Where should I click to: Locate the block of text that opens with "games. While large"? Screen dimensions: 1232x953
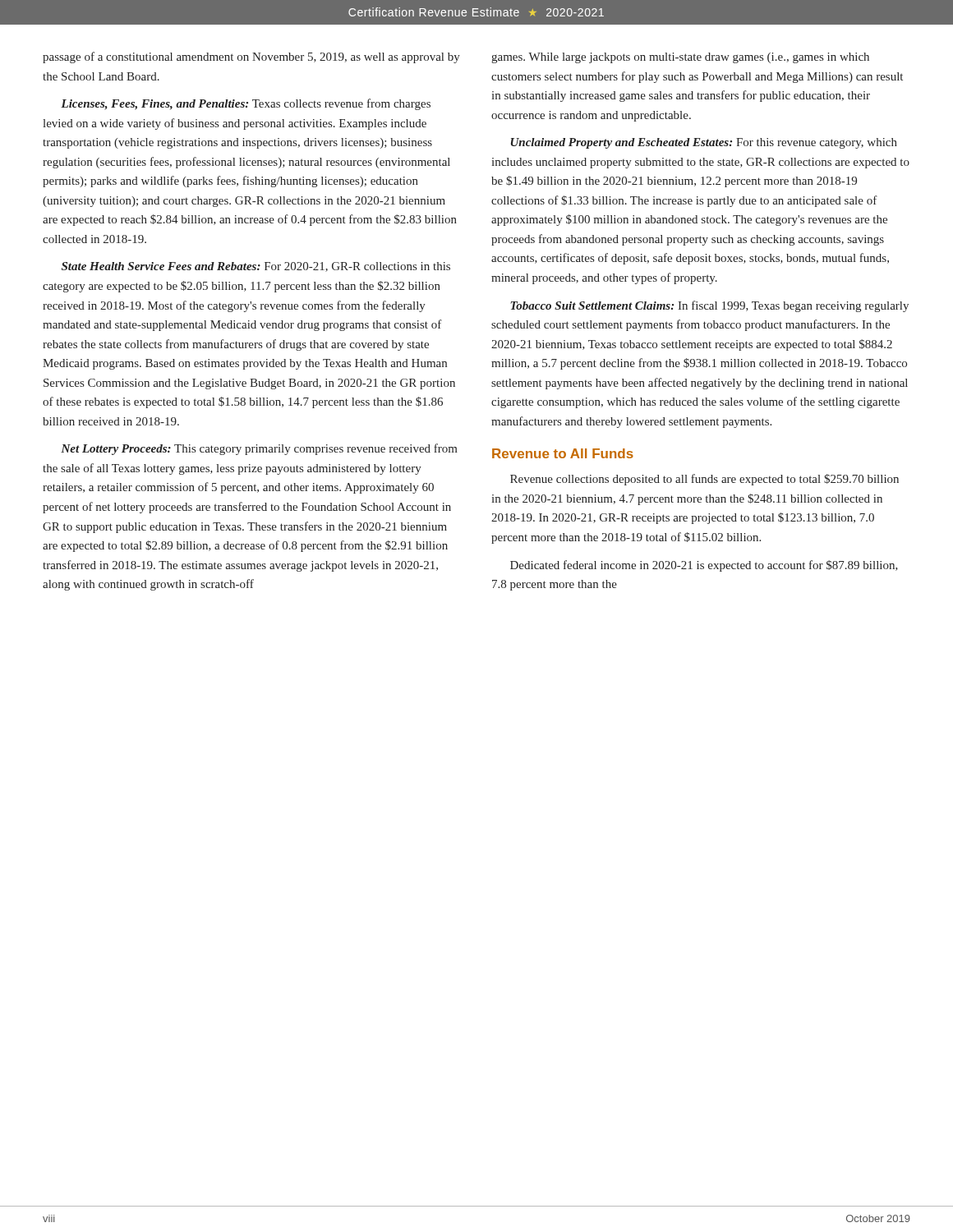pyautogui.click(x=701, y=86)
